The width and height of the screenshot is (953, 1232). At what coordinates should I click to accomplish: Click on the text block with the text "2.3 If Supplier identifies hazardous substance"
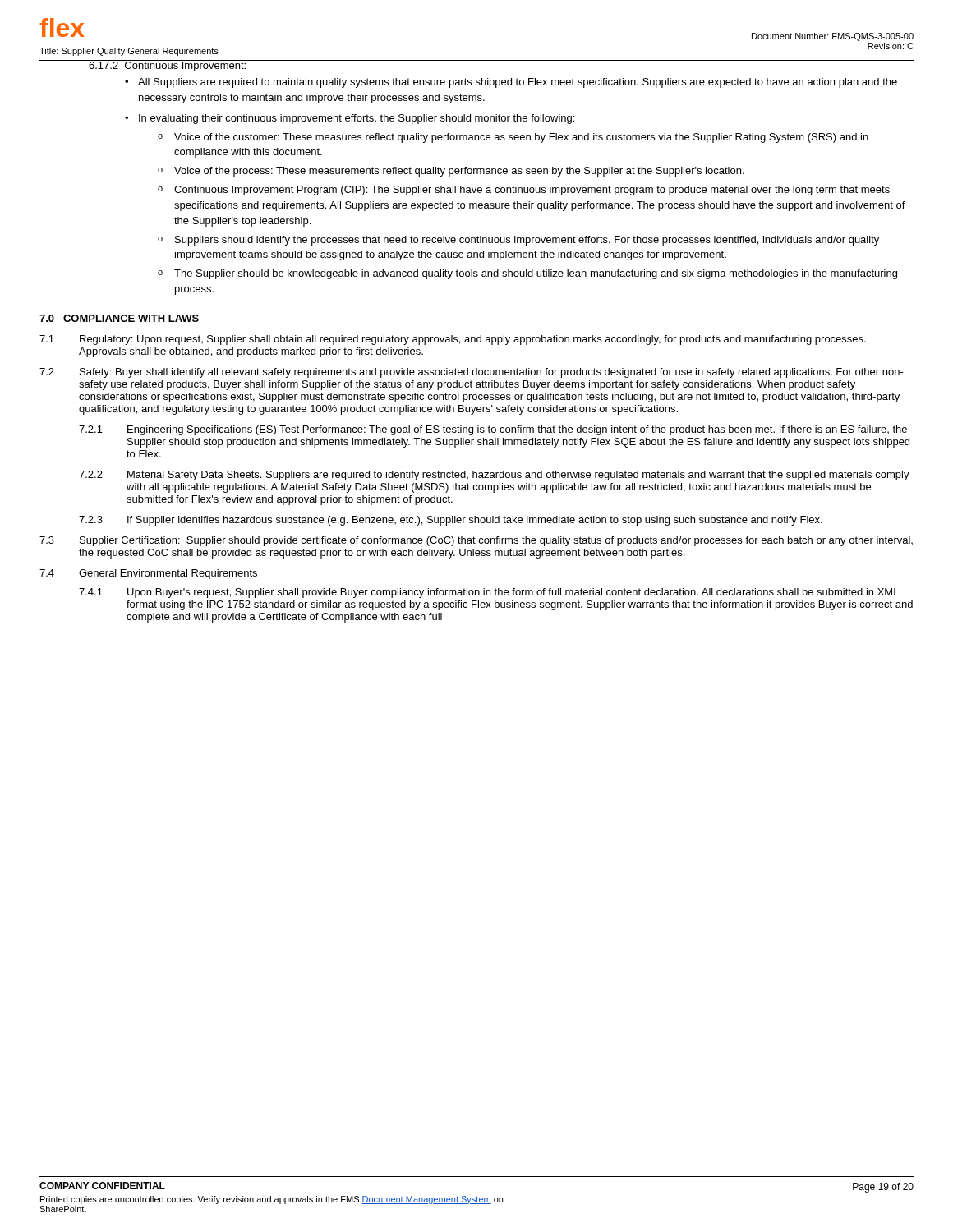pyautogui.click(x=451, y=519)
